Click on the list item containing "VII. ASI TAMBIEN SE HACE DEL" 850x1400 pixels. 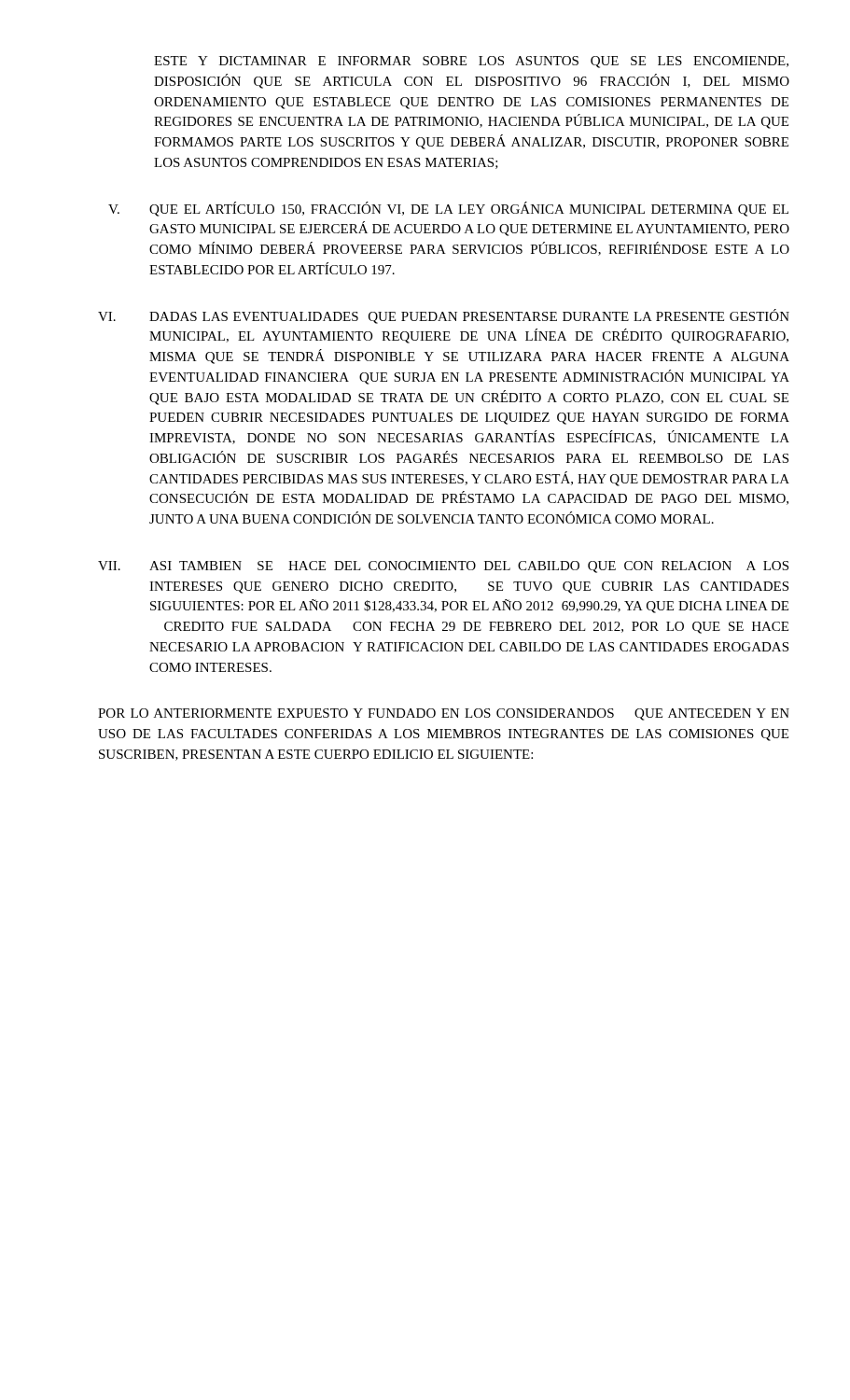point(444,617)
